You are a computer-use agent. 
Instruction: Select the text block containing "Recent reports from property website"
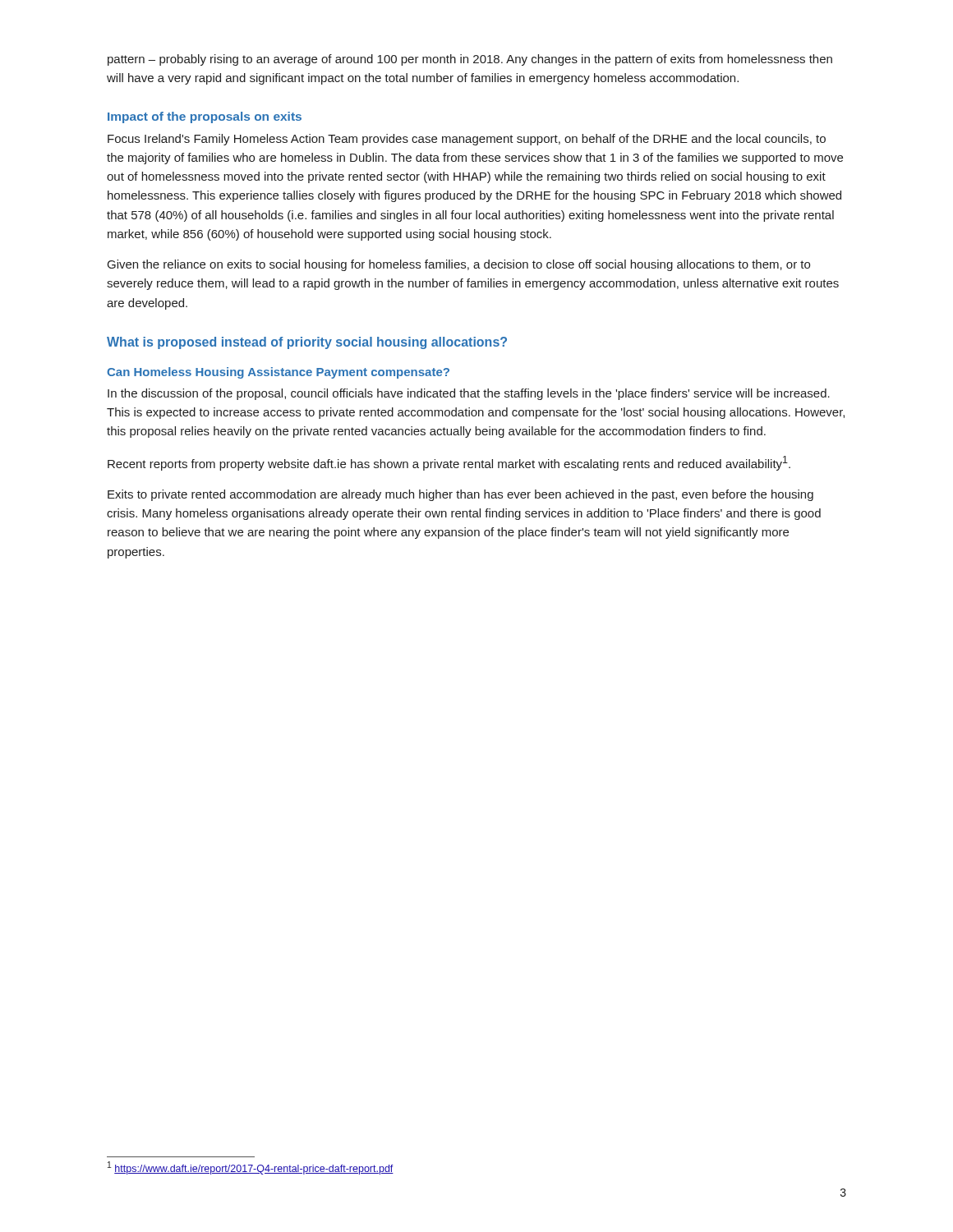[449, 462]
